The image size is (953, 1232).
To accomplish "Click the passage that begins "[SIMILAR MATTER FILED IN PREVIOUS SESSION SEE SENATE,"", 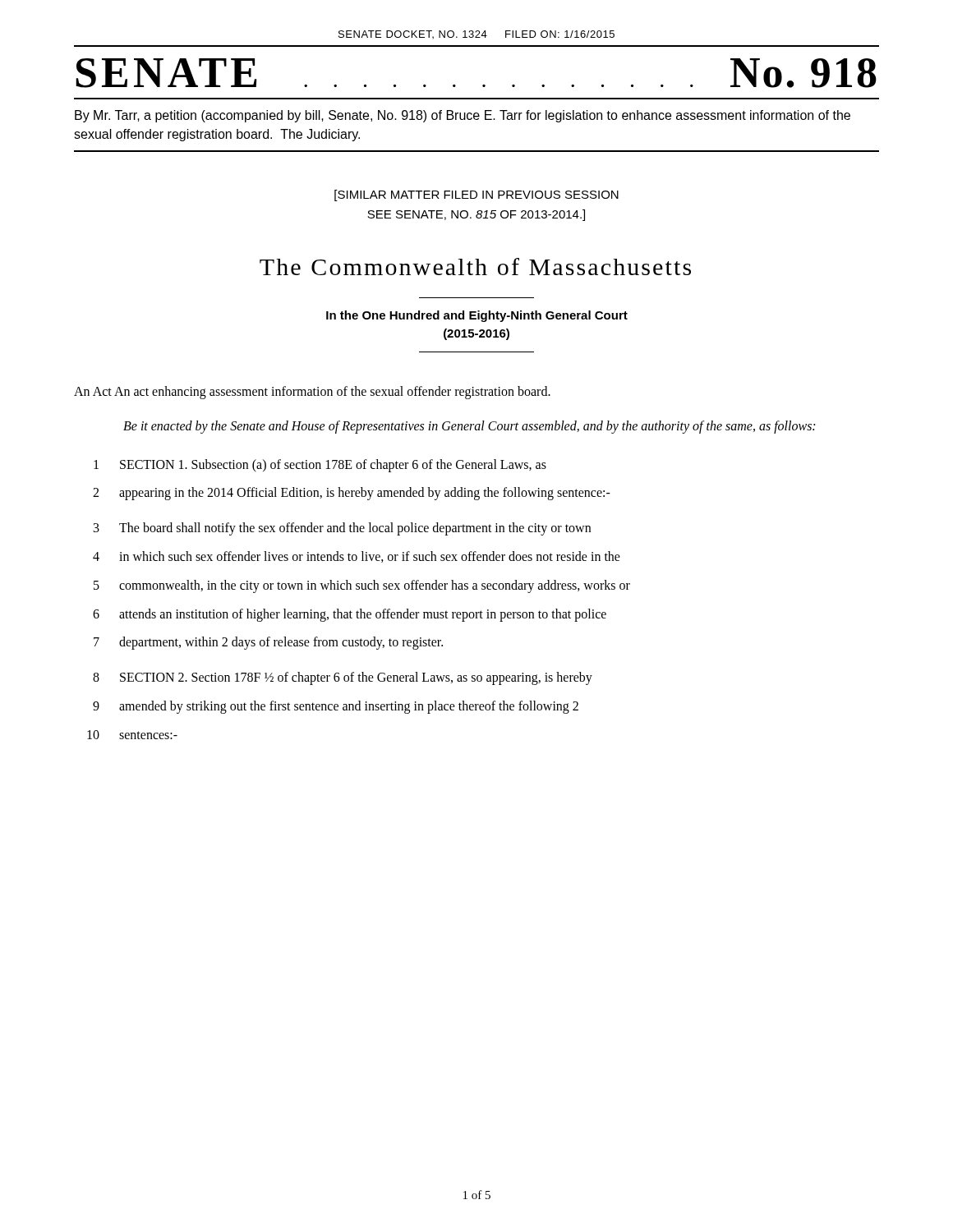I will point(476,204).
